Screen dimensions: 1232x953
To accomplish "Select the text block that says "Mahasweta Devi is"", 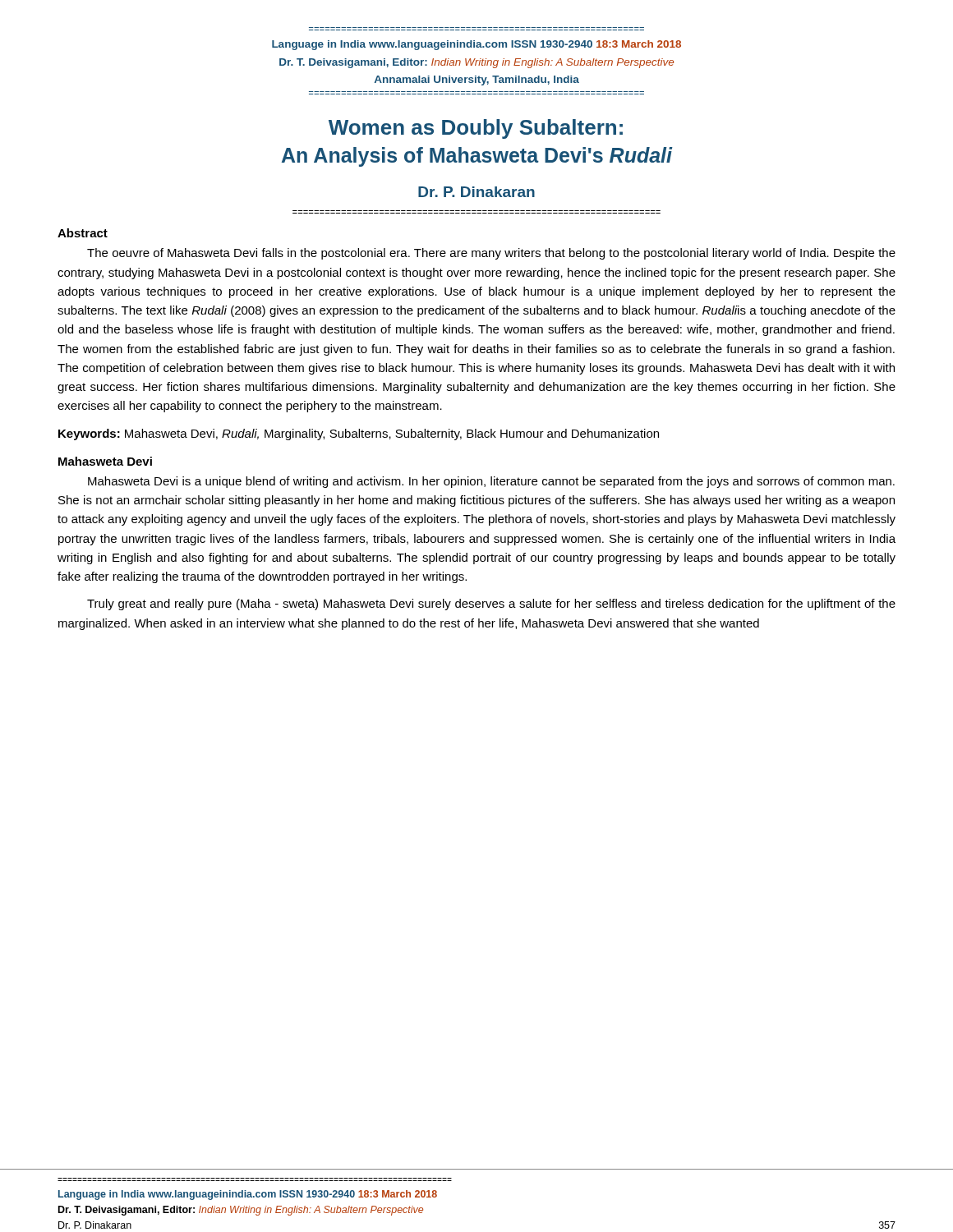I will pos(476,552).
